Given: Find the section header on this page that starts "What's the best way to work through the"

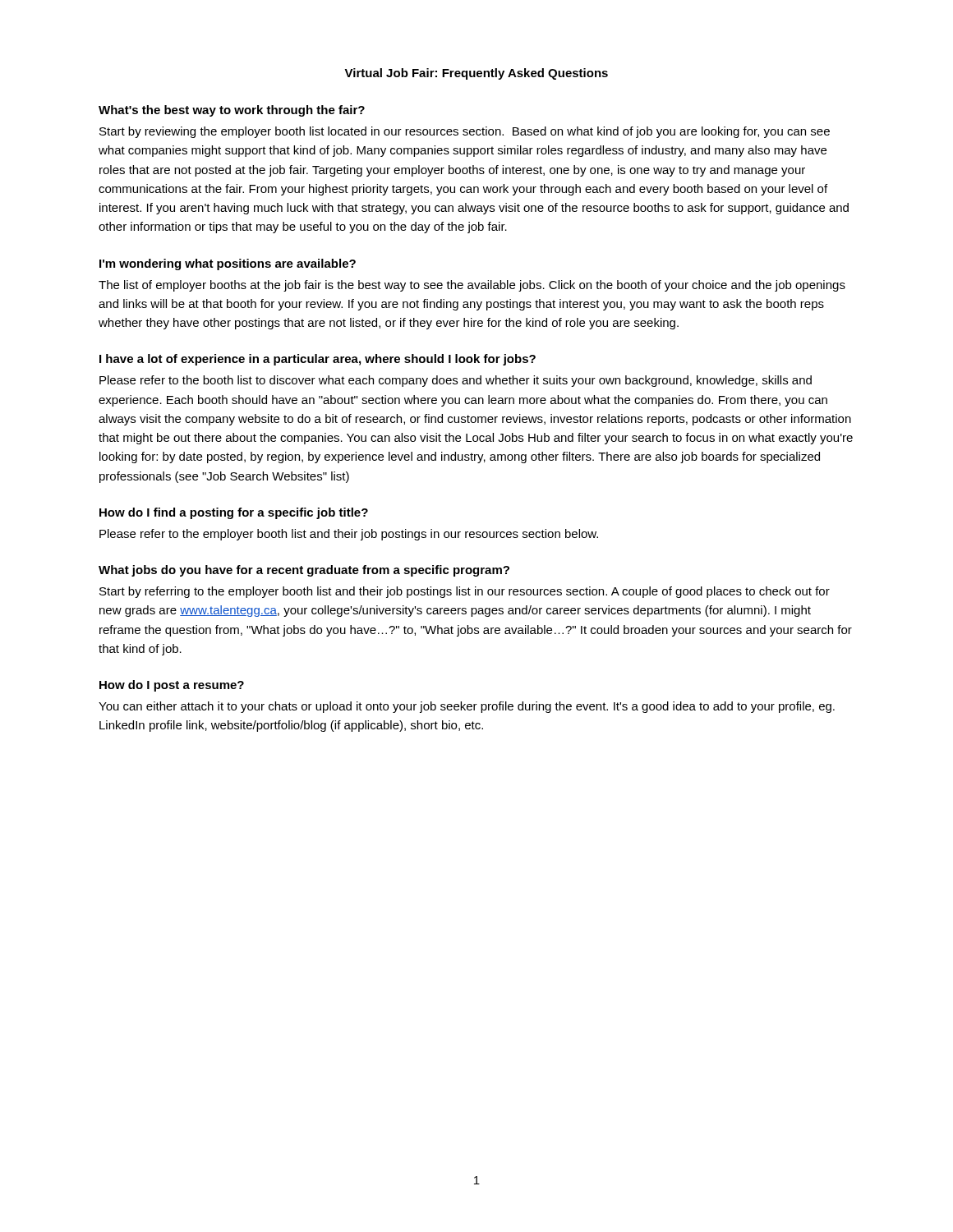Looking at the screenshot, I should 232,110.
